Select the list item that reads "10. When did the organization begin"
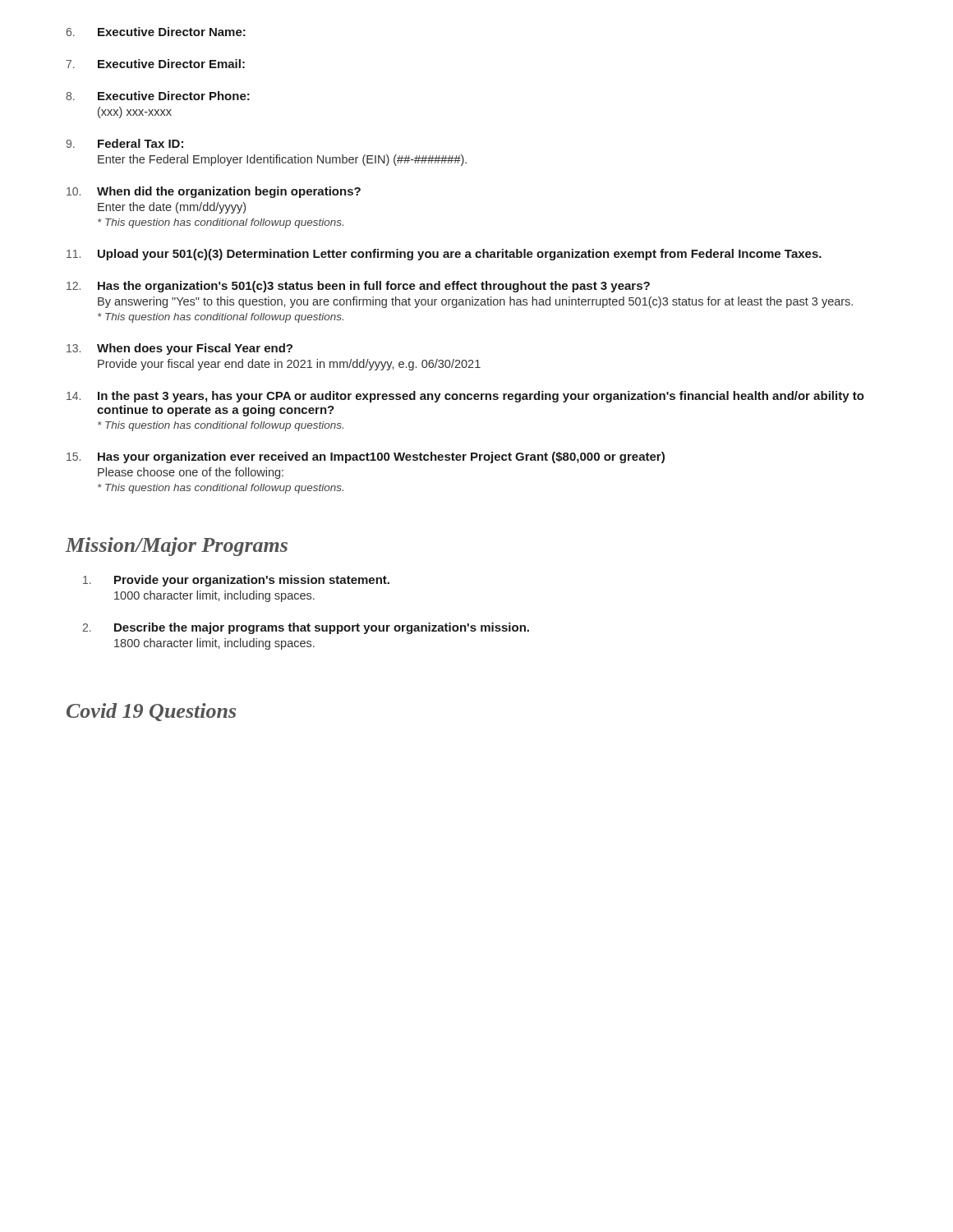This screenshot has width=953, height=1232. point(214,192)
